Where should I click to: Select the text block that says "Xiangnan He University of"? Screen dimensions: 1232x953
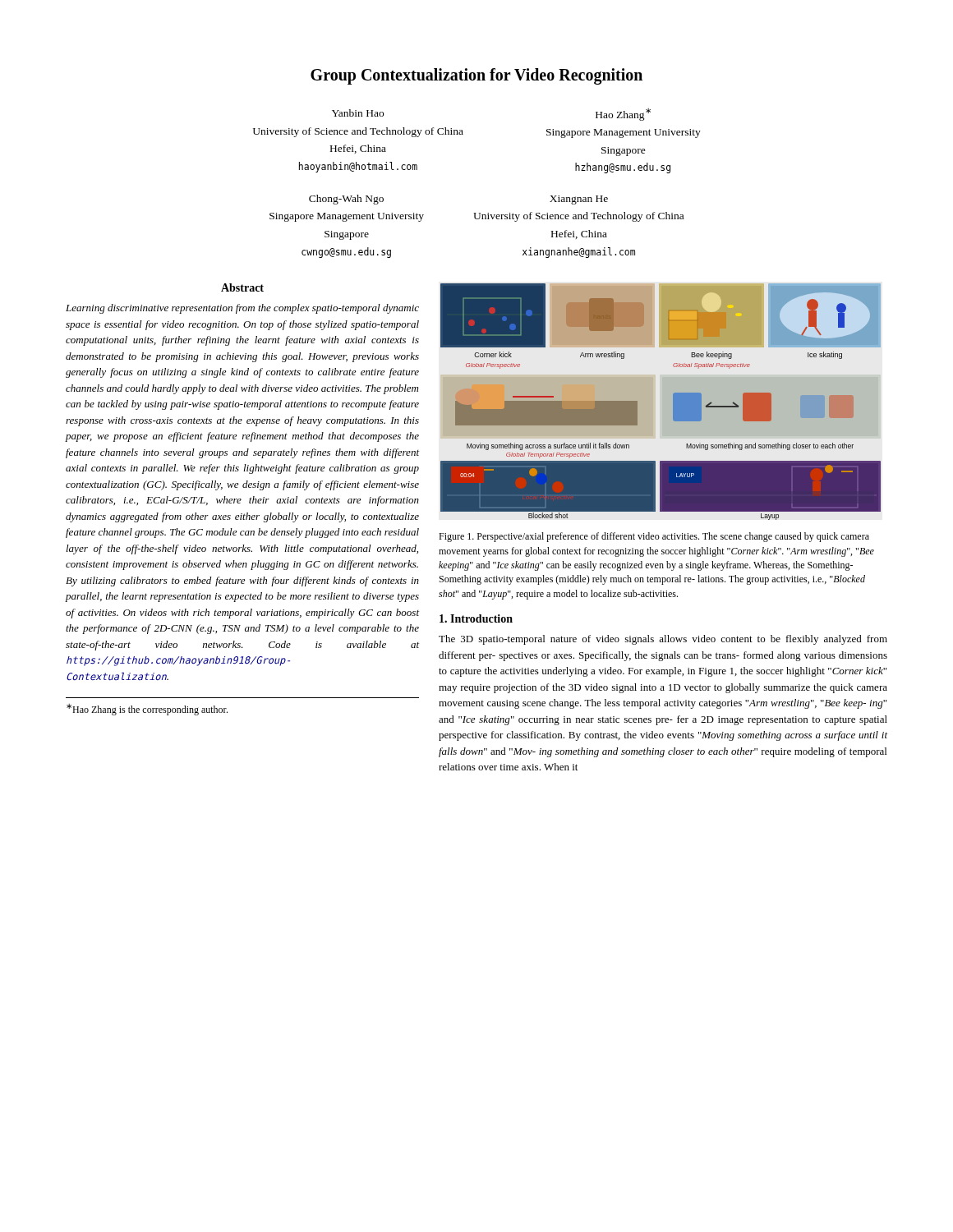click(x=579, y=225)
